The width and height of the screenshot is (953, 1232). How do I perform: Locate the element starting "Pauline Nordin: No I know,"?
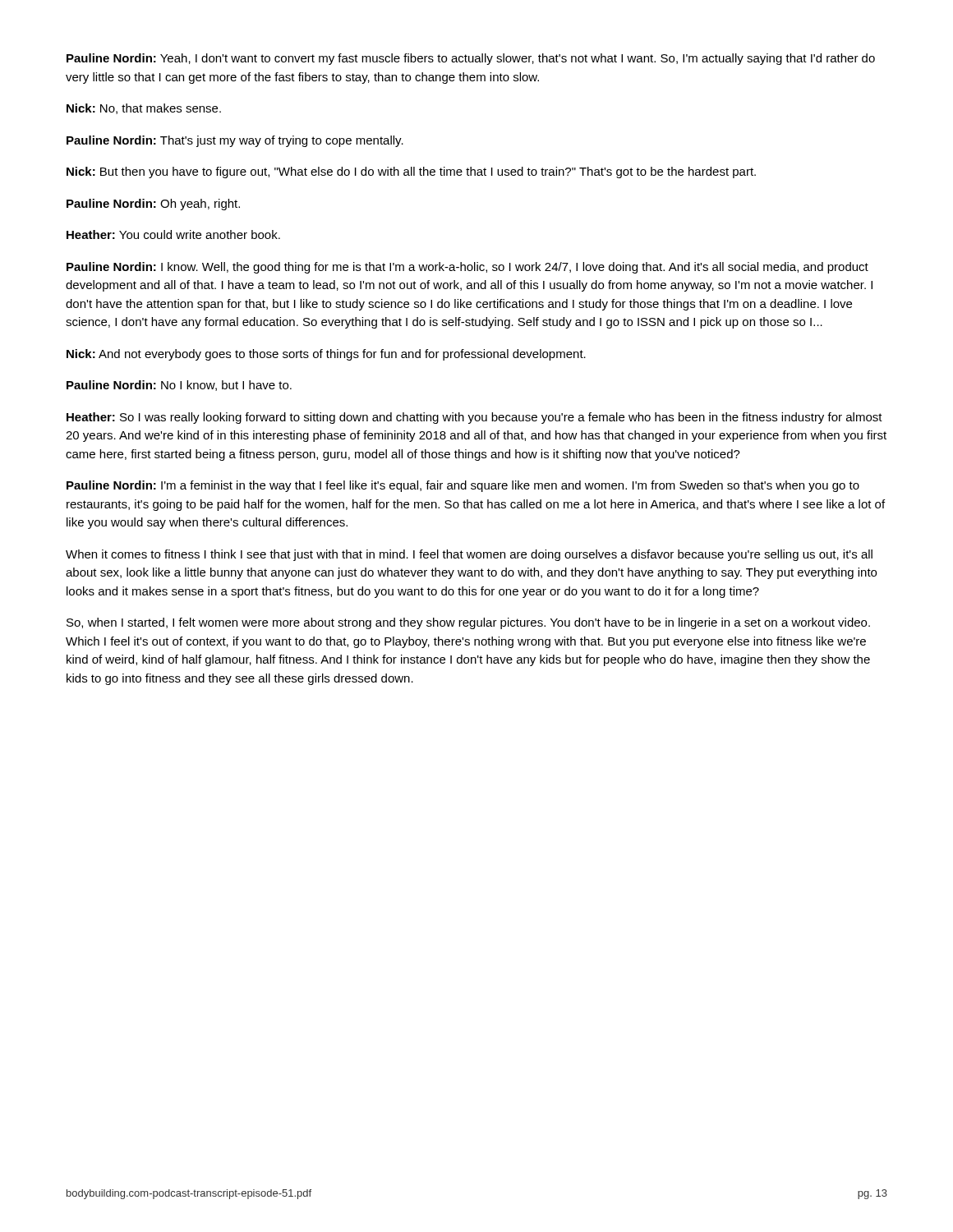click(179, 385)
